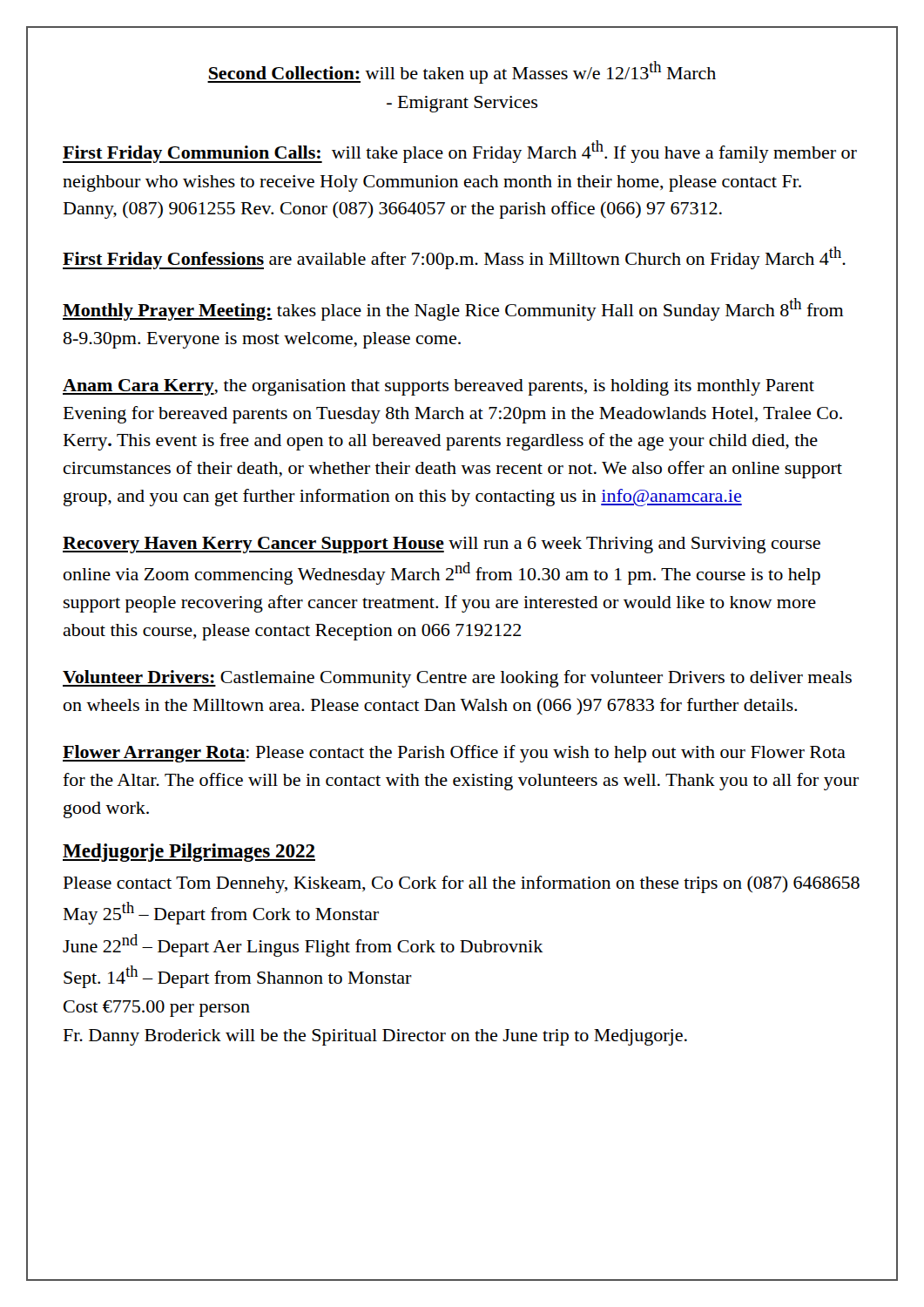Locate the text block that says "Second Collection: will be taken up at Masses"
Image resolution: width=924 pixels, height=1307 pixels.
point(462,86)
